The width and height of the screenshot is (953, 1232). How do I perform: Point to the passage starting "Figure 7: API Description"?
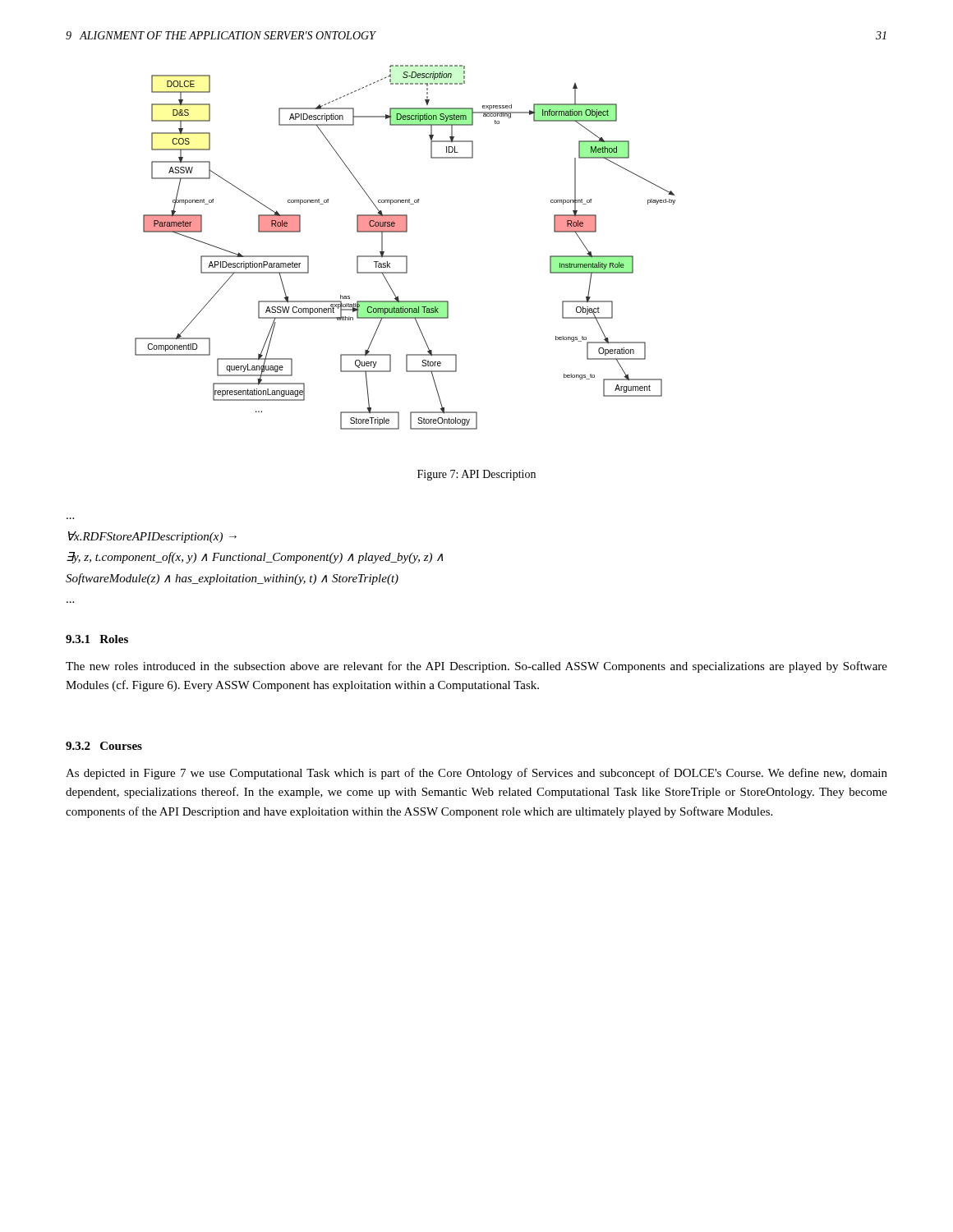pos(476,474)
